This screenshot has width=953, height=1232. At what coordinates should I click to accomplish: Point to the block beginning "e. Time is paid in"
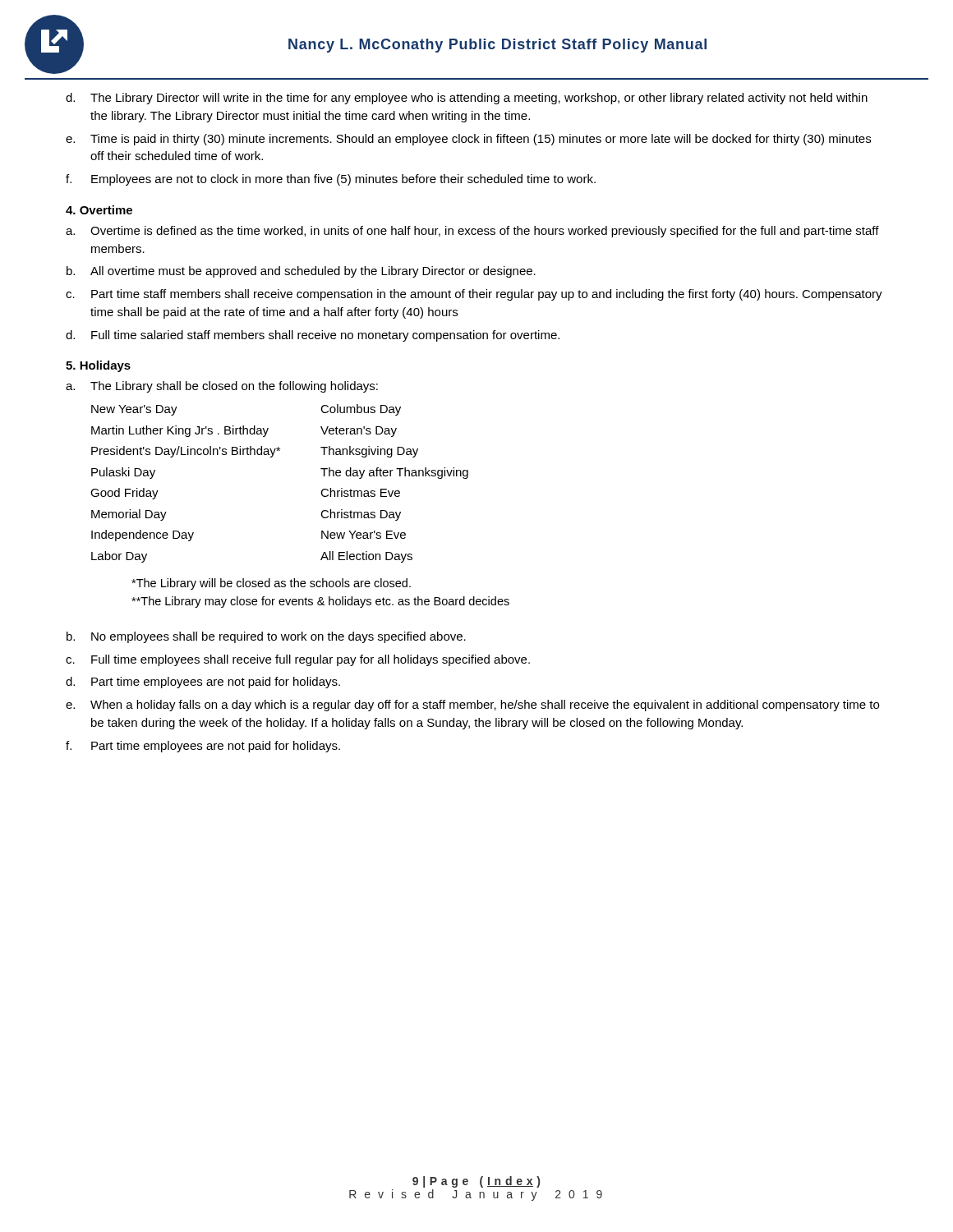[x=476, y=147]
